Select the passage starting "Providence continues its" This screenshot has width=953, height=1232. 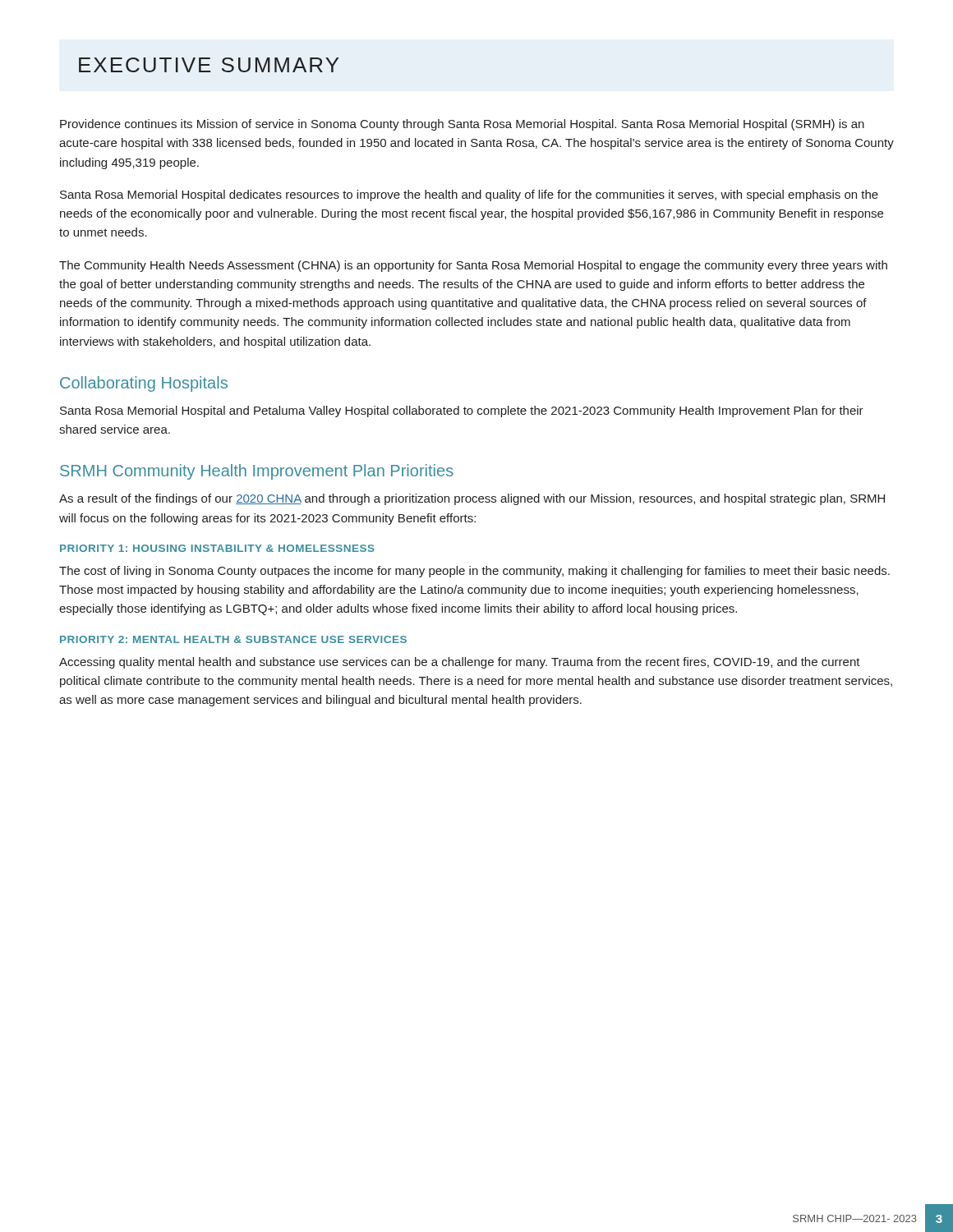click(476, 143)
